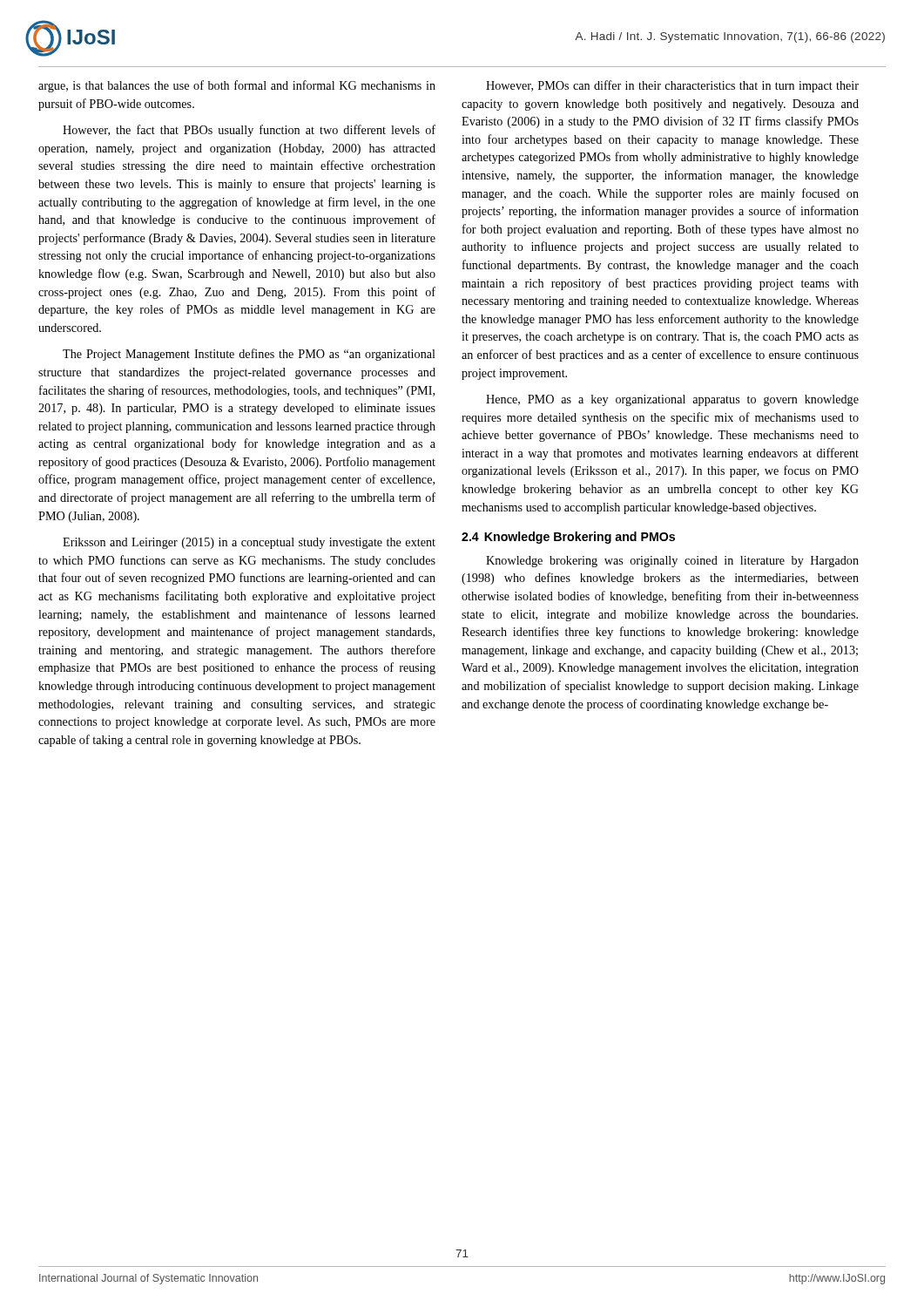
Task: Find the text starting "argue, is that balances the use of both"
Action: coord(237,95)
